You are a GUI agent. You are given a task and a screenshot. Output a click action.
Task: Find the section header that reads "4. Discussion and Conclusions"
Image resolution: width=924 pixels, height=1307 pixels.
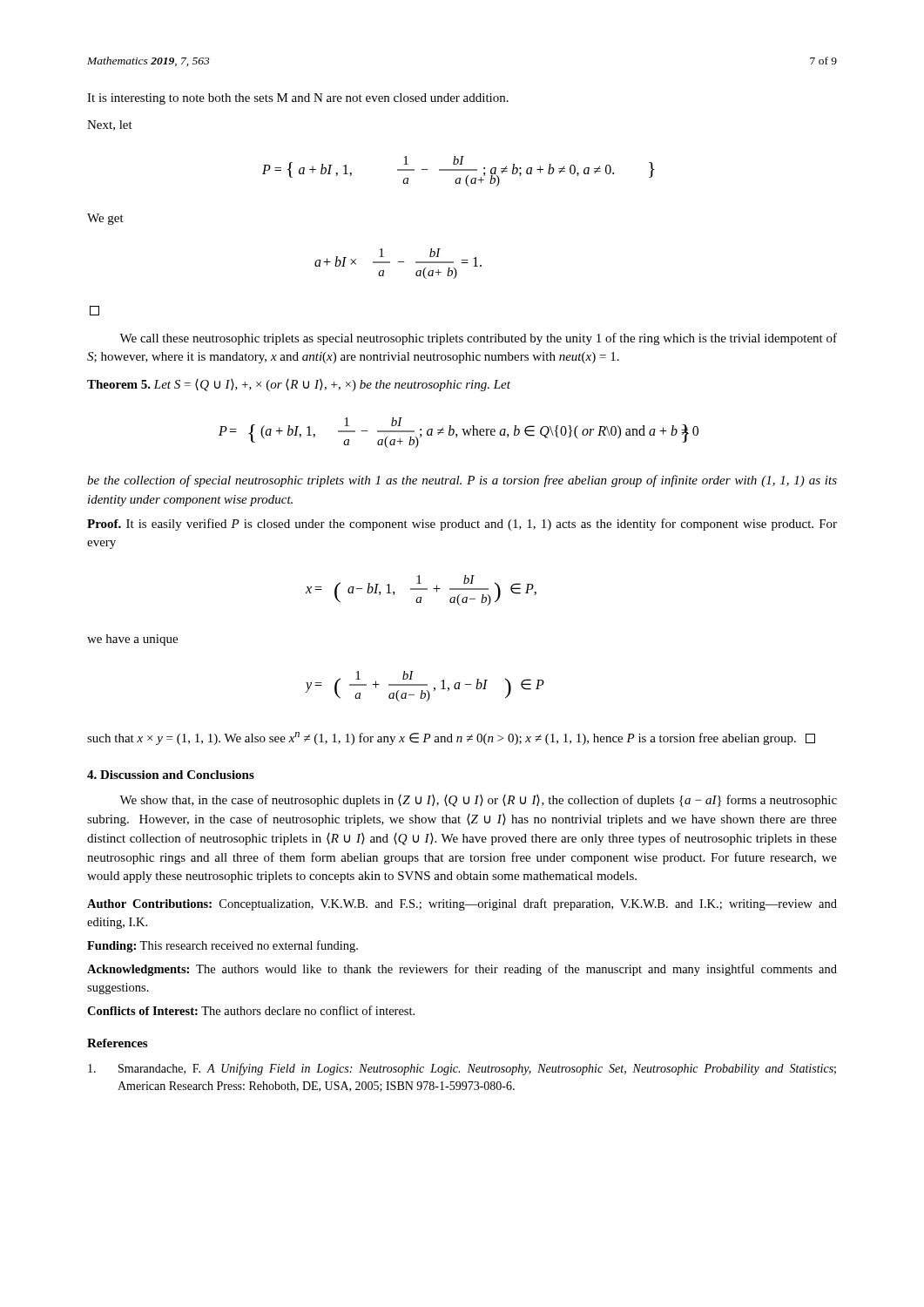[171, 774]
